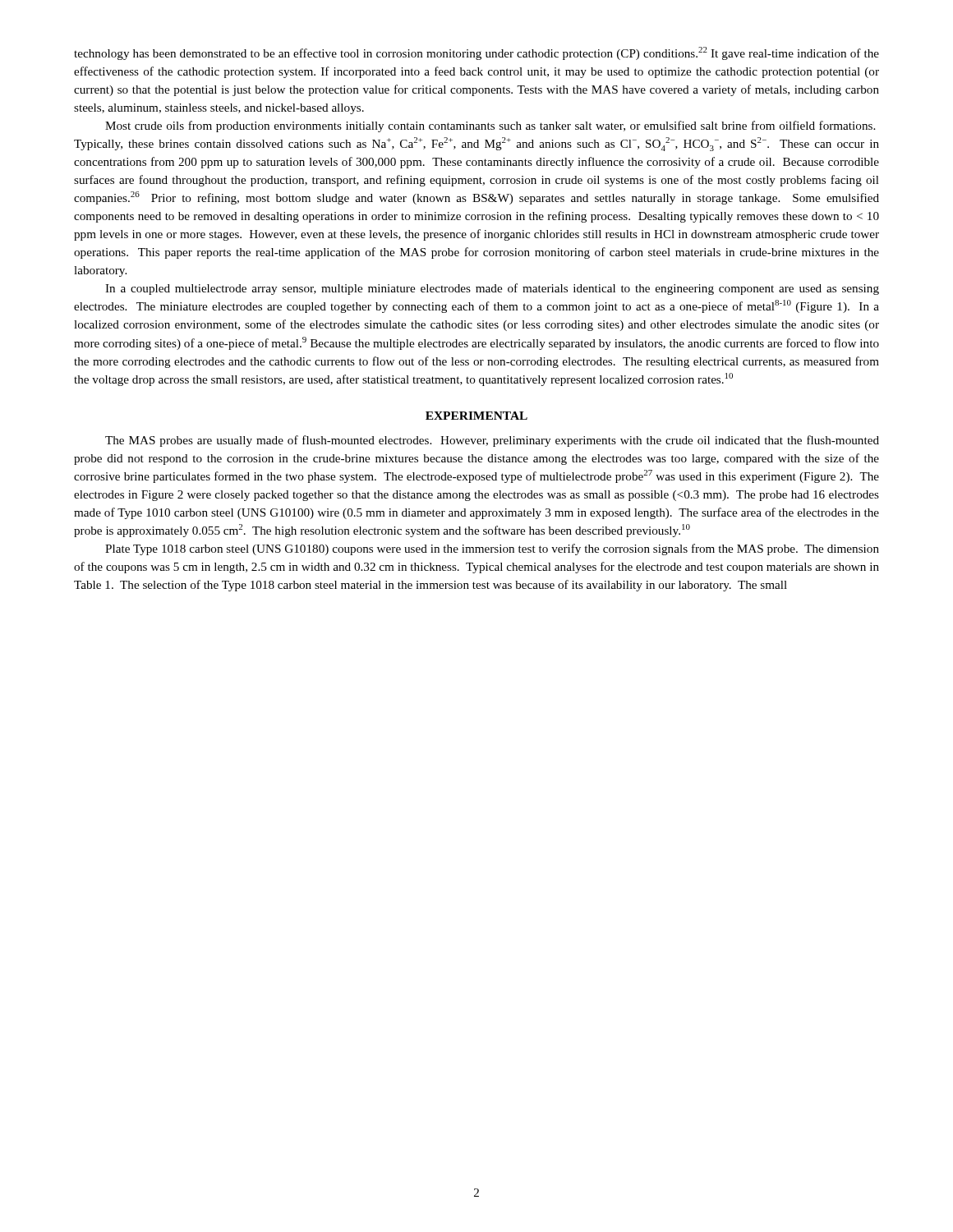This screenshot has width=953, height=1232.
Task: Find the text block starting "technology has been demonstrated to be an effective"
Action: (476, 81)
